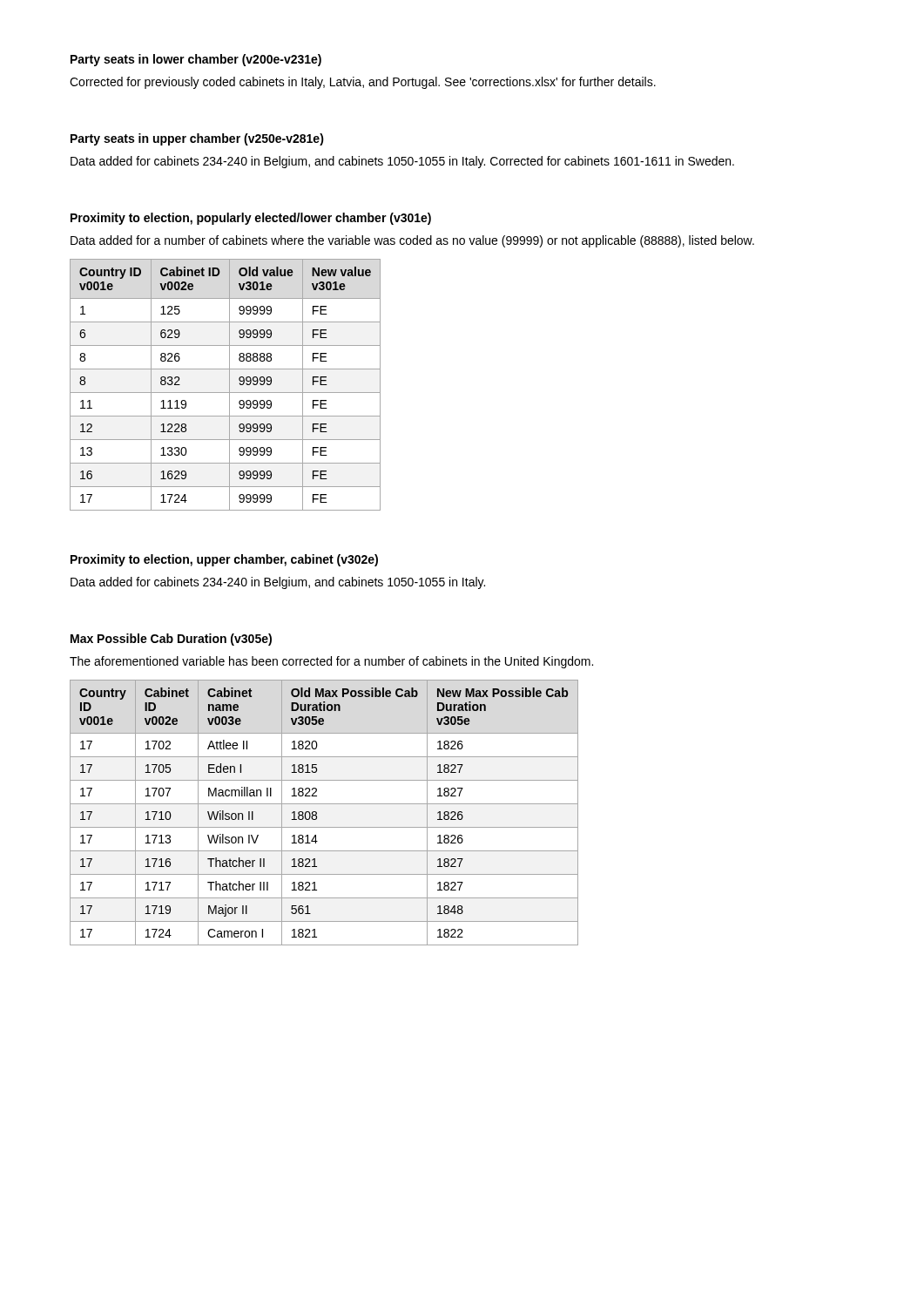Click the section header that begins "Party seats in lower"
924x1307 pixels.
[196, 59]
